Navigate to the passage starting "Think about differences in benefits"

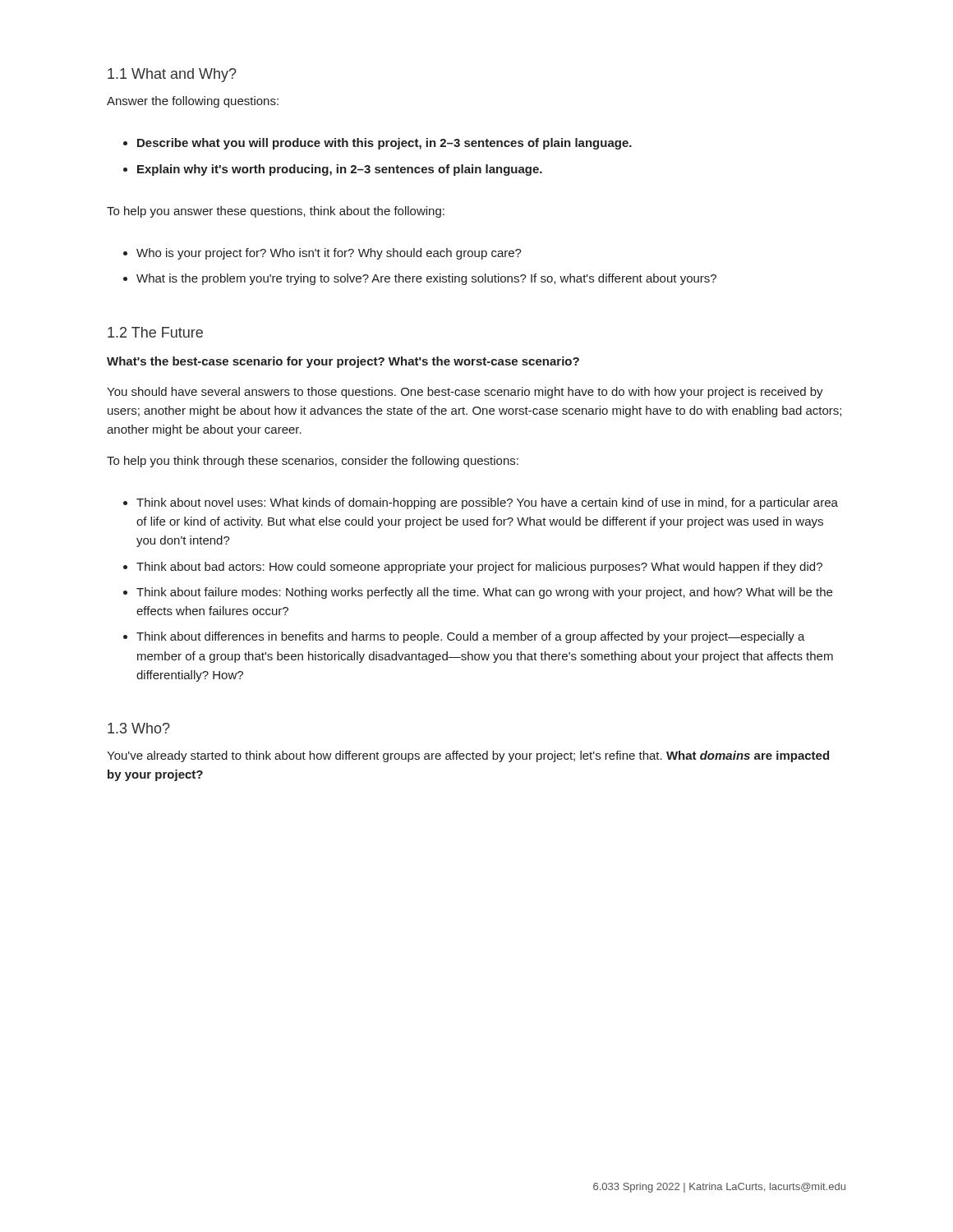click(485, 655)
